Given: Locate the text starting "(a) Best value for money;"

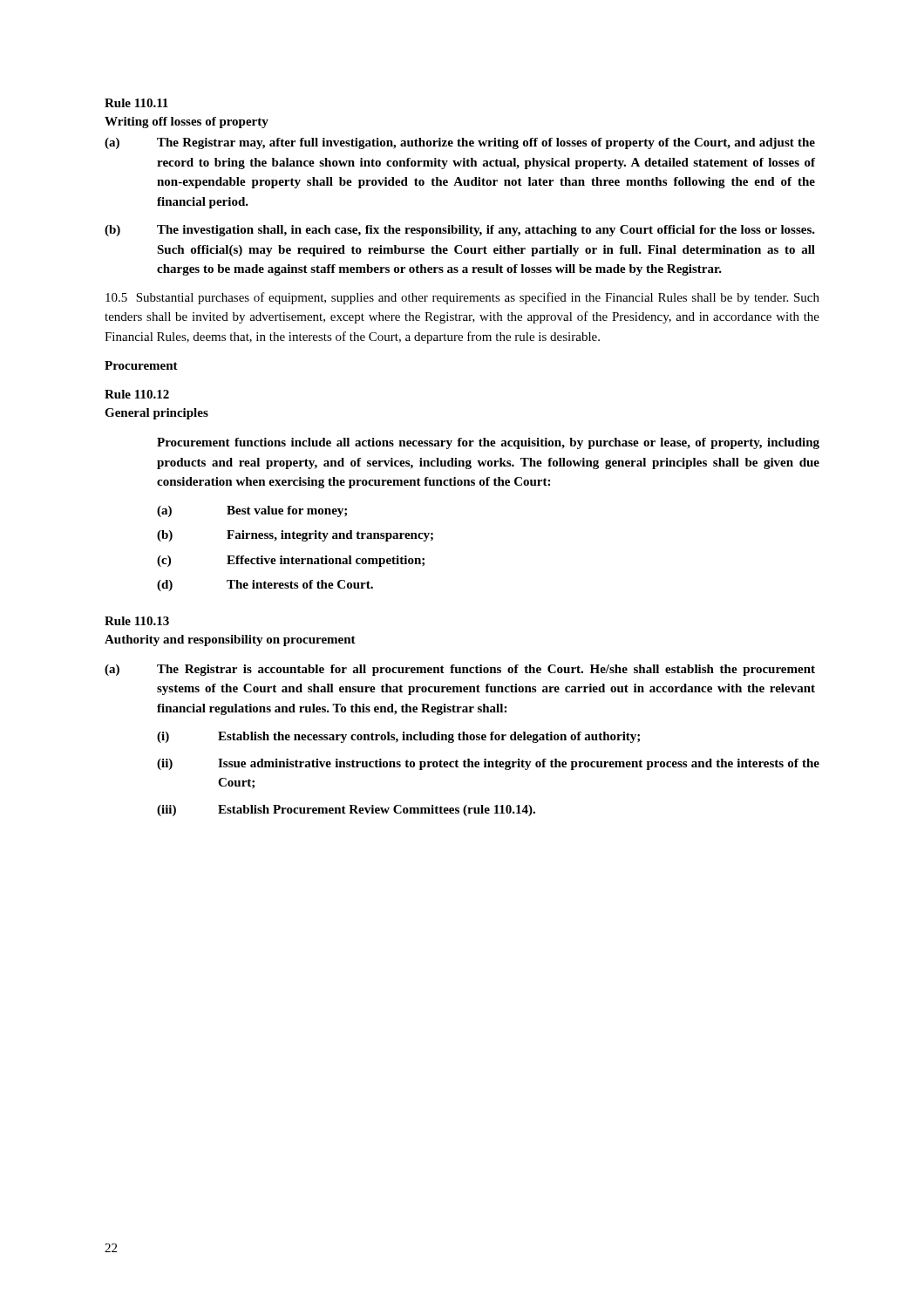Looking at the screenshot, I should (x=252, y=511).
